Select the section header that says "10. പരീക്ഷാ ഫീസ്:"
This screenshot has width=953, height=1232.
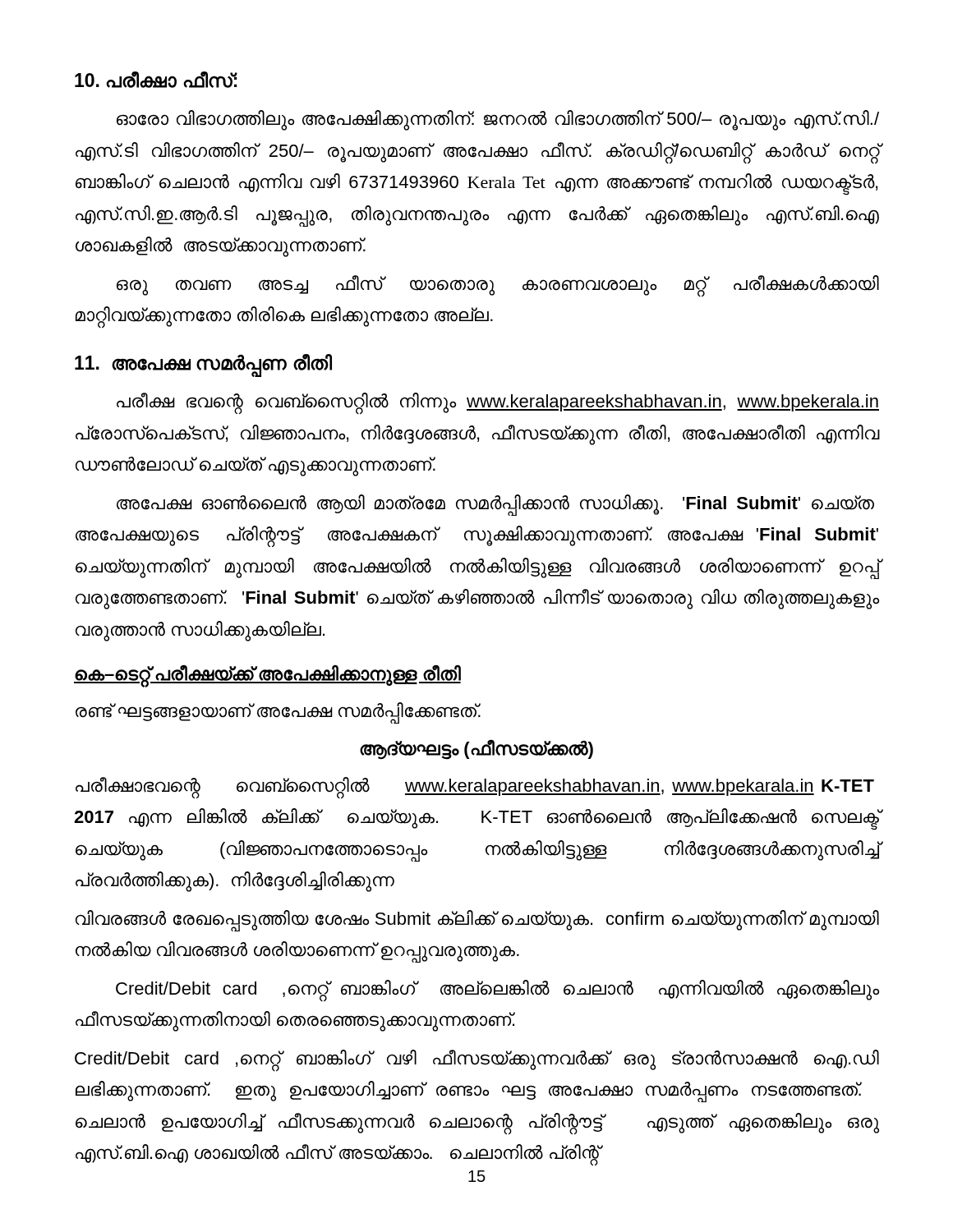click(156, 81)
